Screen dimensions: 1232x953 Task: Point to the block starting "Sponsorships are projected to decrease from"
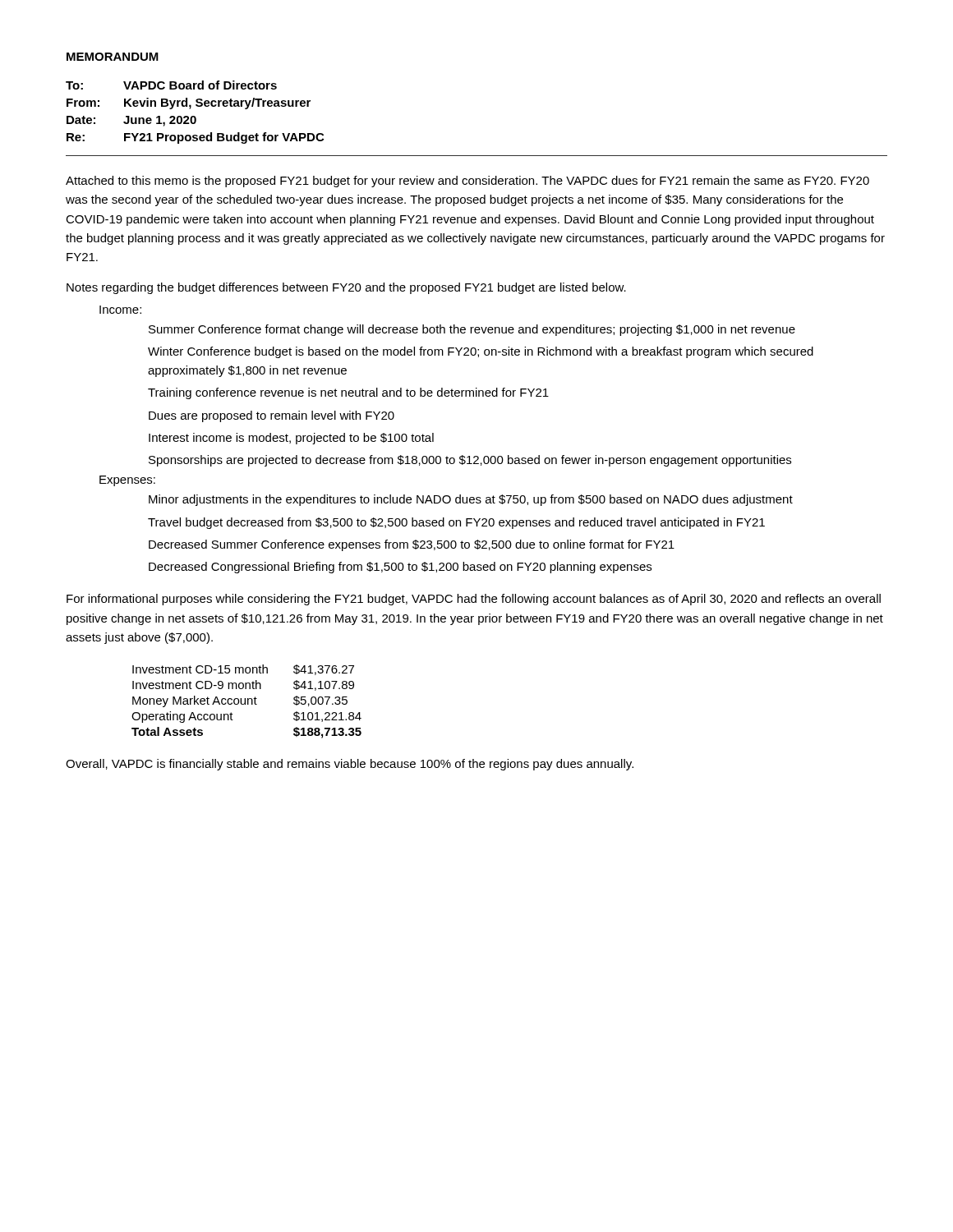[470, 460]
